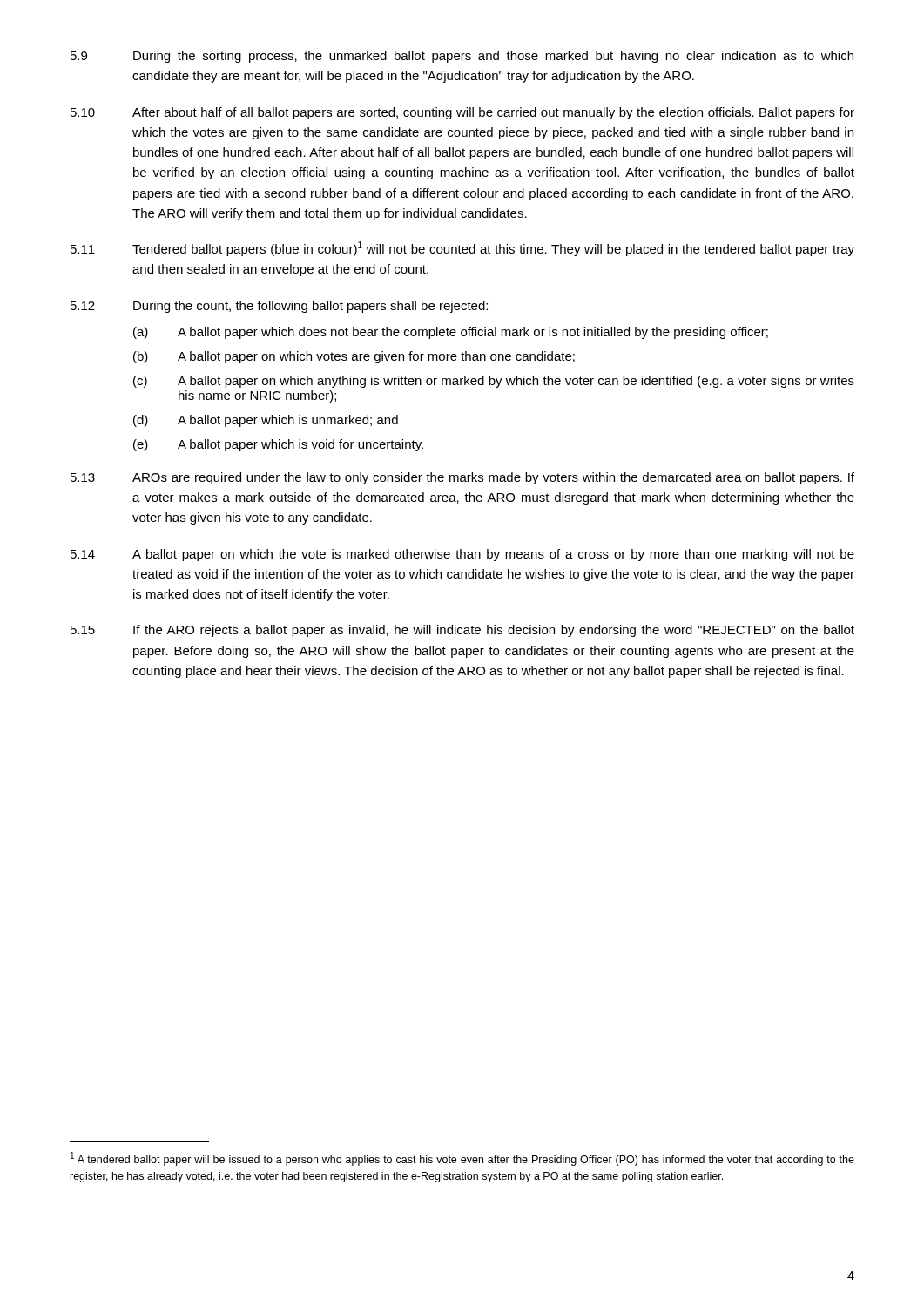The height and width of the screenshot is (1307, 924).
Task: Find the list item that says "(c) A ballot paper on which anything"
Action: pyautogui.click(x=493, y=388)
